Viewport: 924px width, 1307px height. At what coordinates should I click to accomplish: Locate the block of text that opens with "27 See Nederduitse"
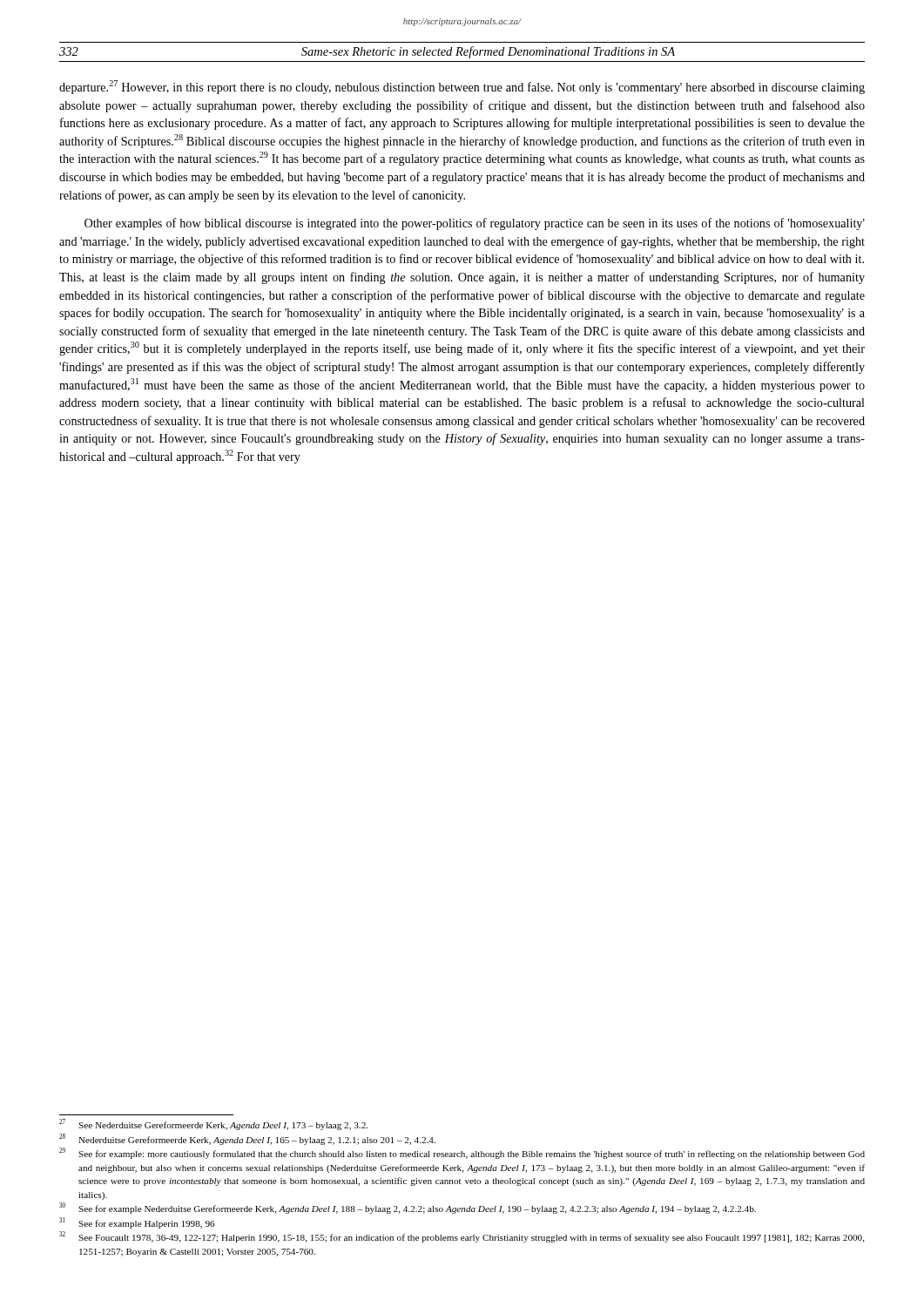pyautogui.click(x=213, y=1124)
